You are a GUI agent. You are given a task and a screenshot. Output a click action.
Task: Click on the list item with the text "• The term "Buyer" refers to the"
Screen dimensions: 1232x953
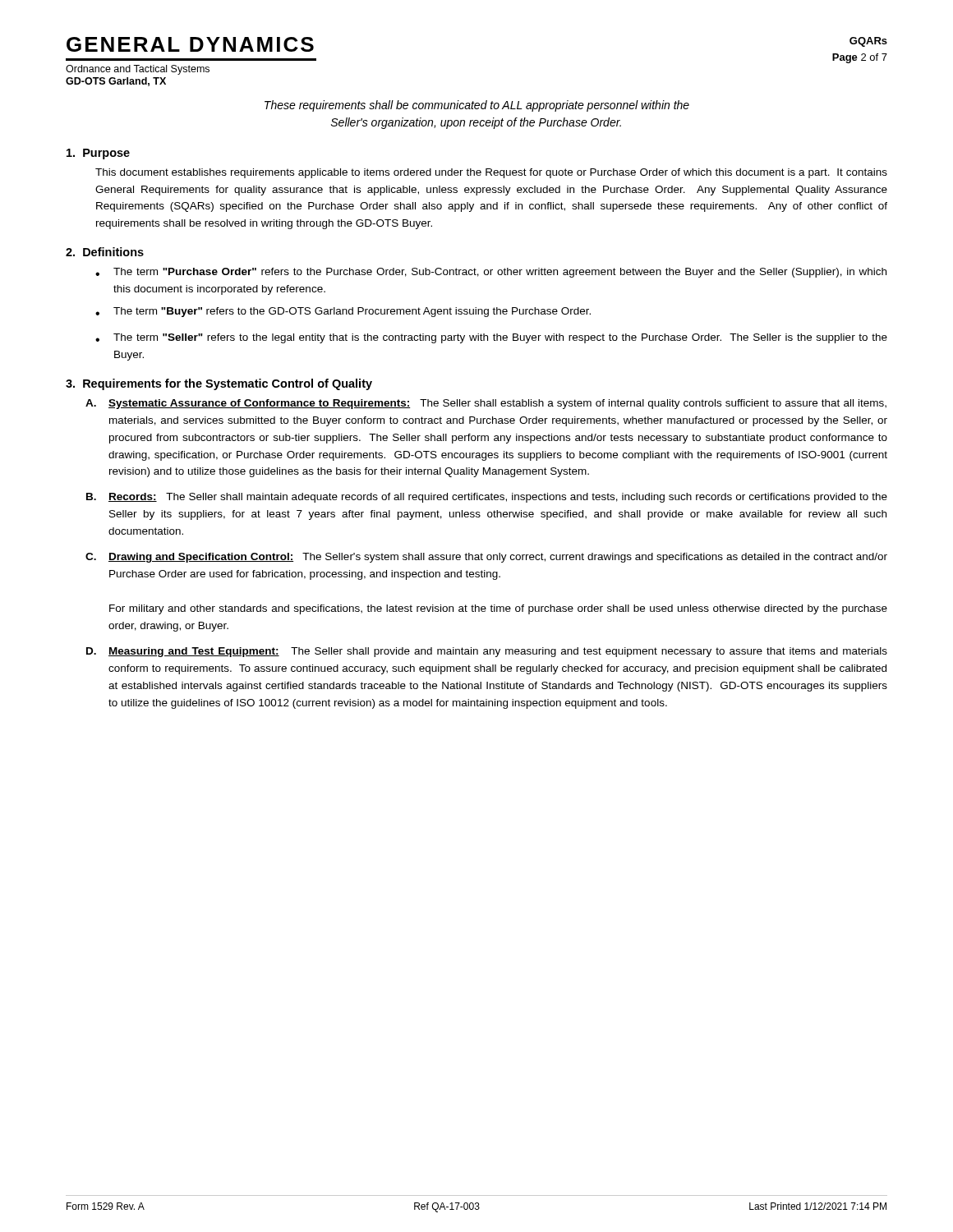(491, 314)
